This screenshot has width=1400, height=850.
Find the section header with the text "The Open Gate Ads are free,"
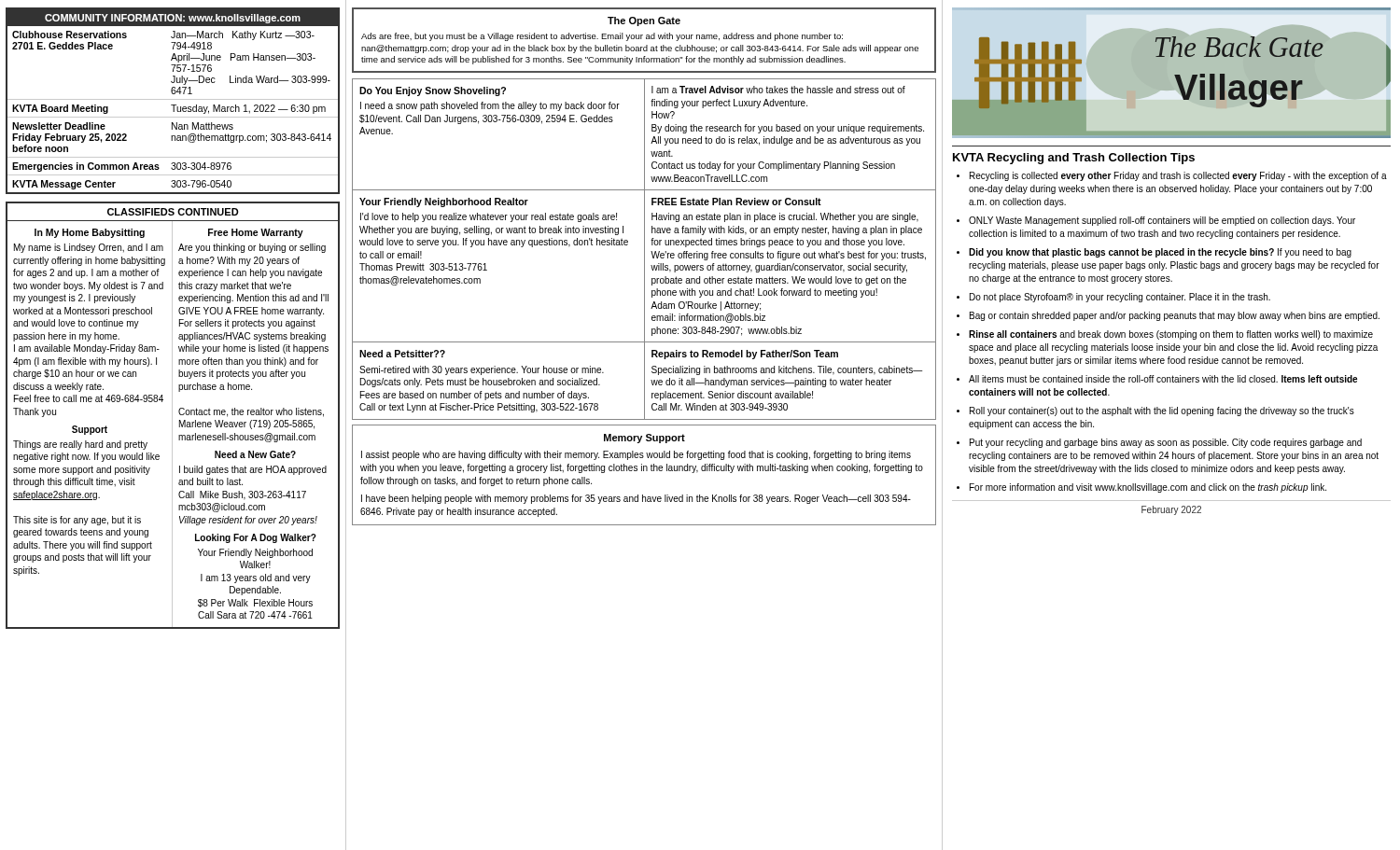(644, 40)
